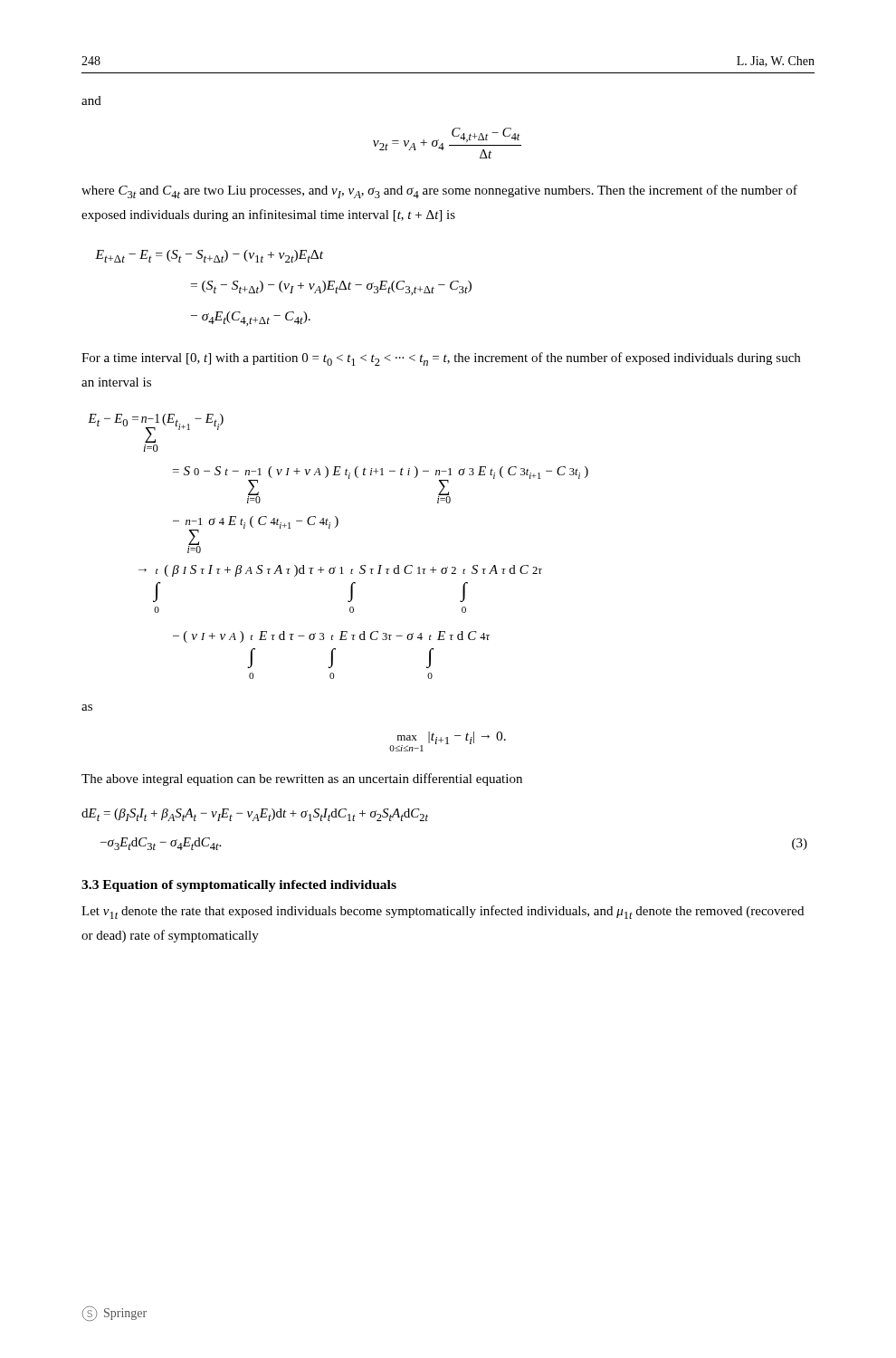Image resolution: width=896 pixels, height=1358 pixels.
Task: Click on the formula that reads "Et − E0 = n−1 ∑"
Action: (x=156, y=428)
